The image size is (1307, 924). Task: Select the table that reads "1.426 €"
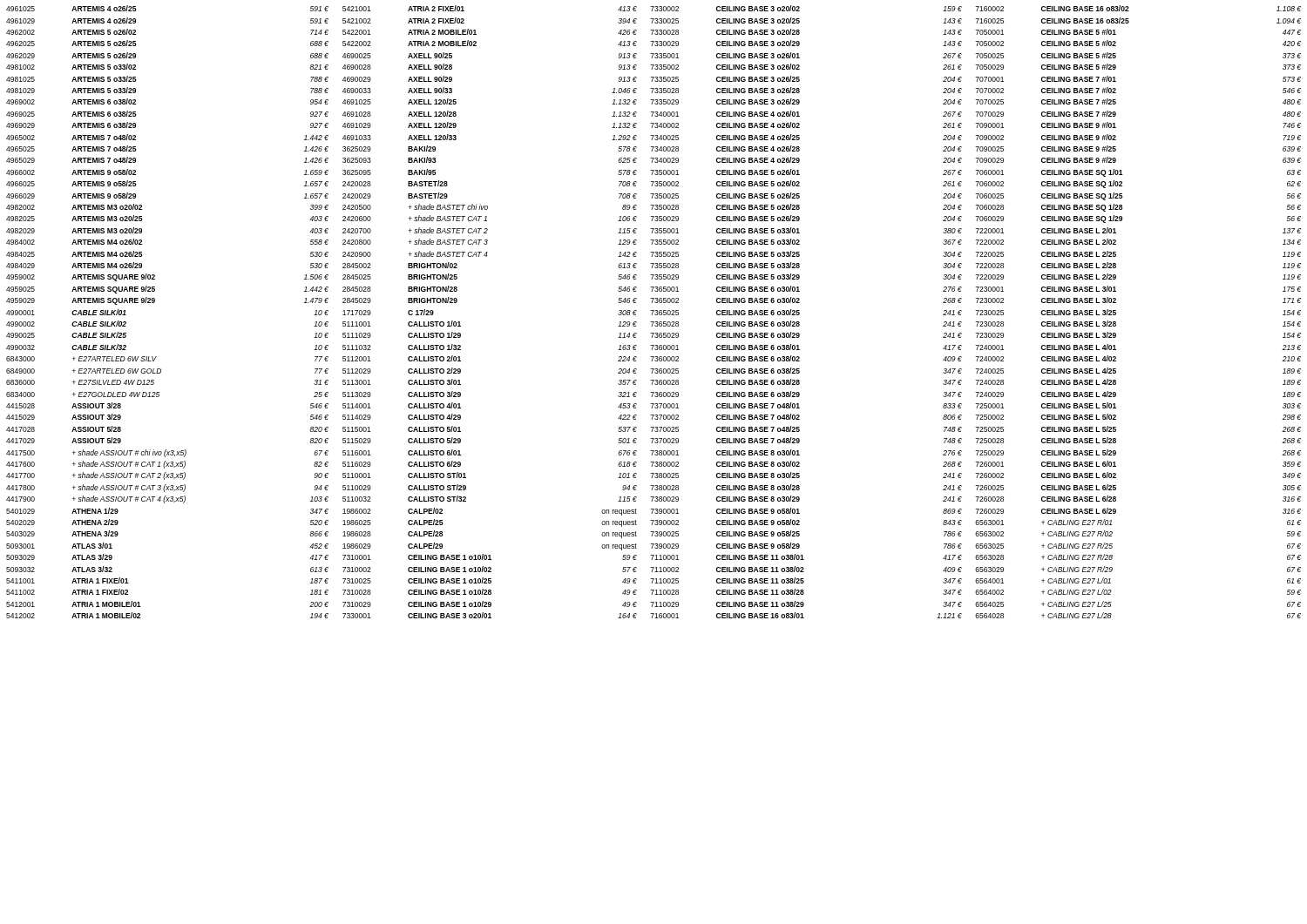(x=654, y=313)
